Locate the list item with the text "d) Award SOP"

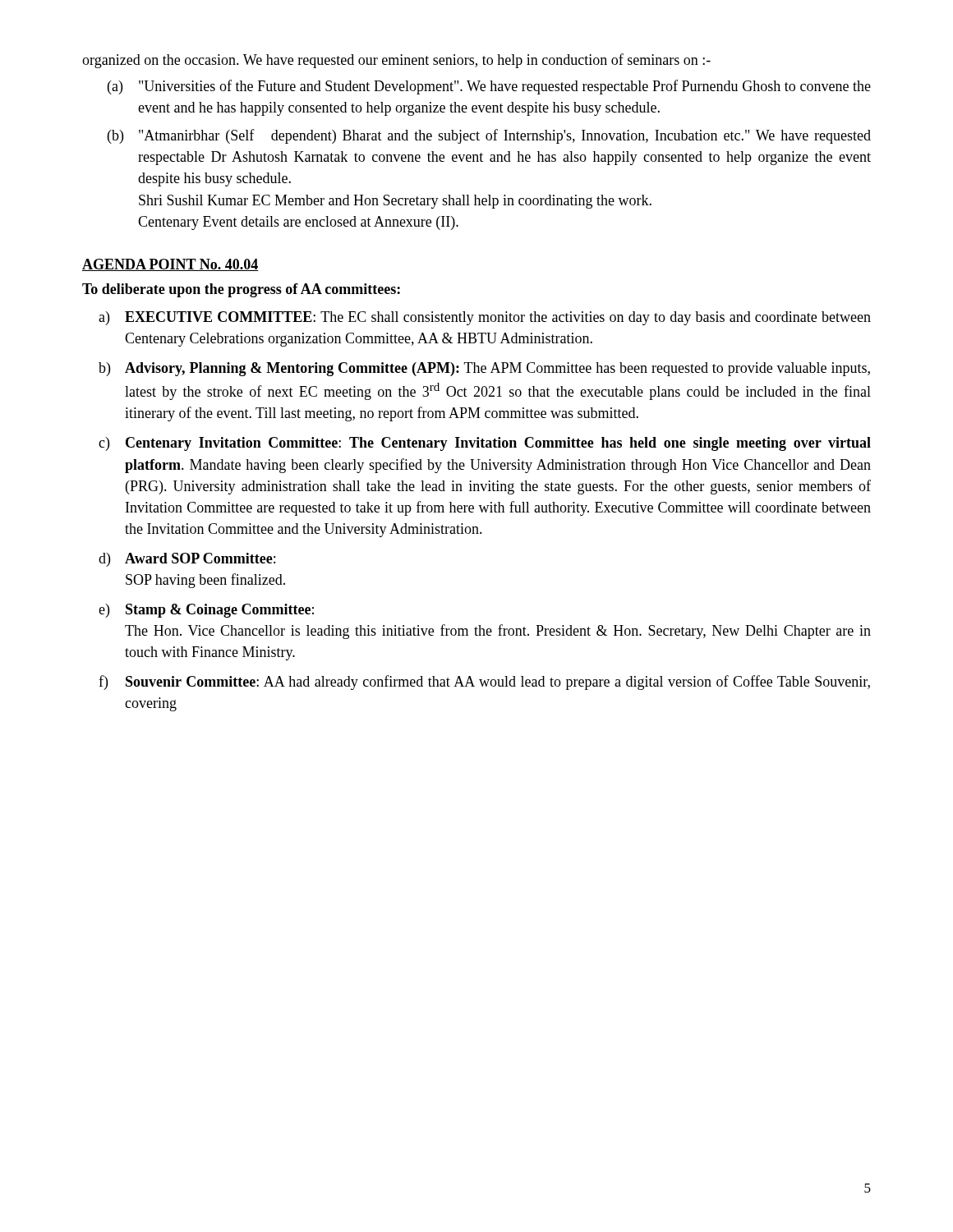pos(187,560)
